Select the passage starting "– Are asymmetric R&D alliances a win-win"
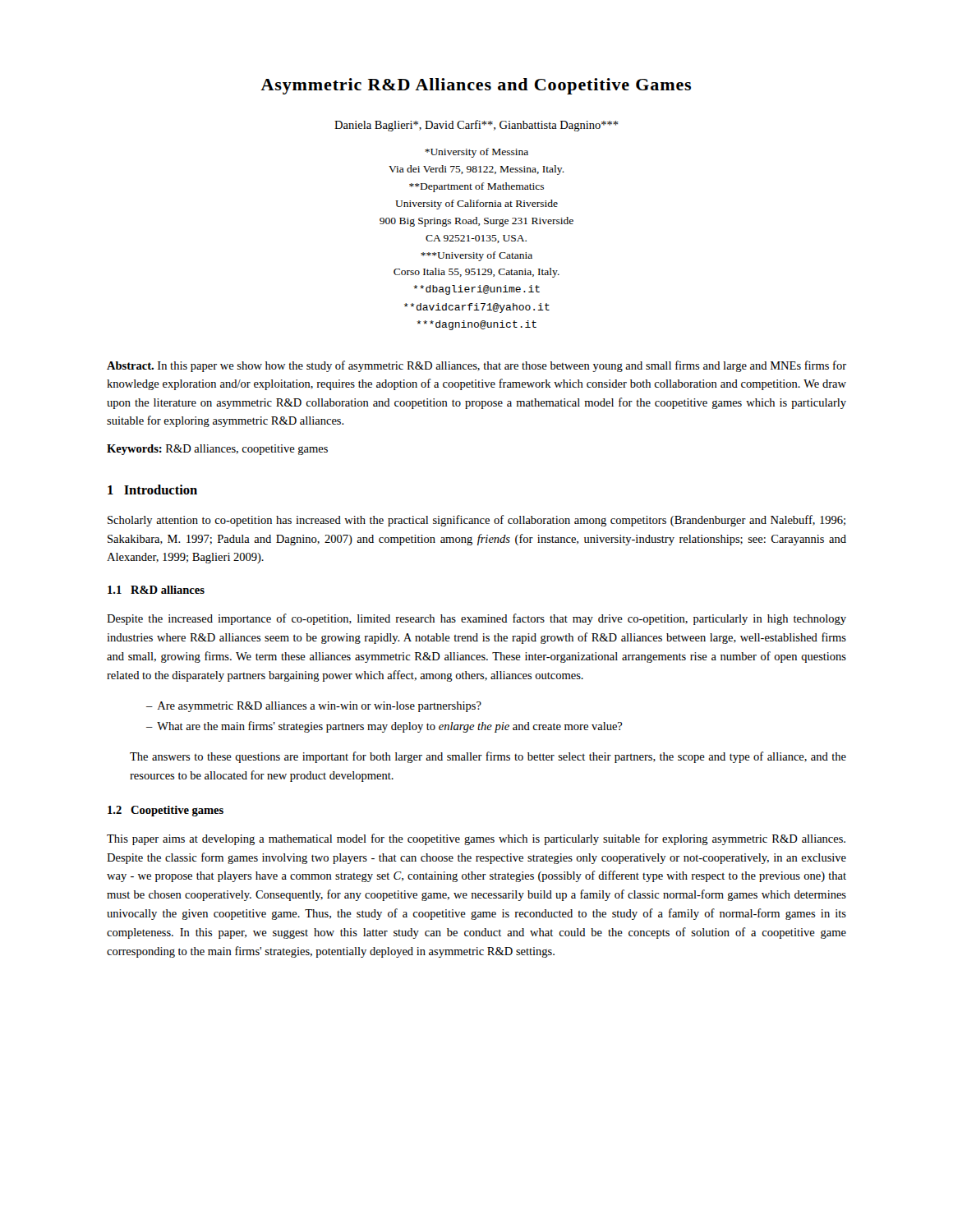The height and width of the screenshot is (1232, 953). point(314,706)
